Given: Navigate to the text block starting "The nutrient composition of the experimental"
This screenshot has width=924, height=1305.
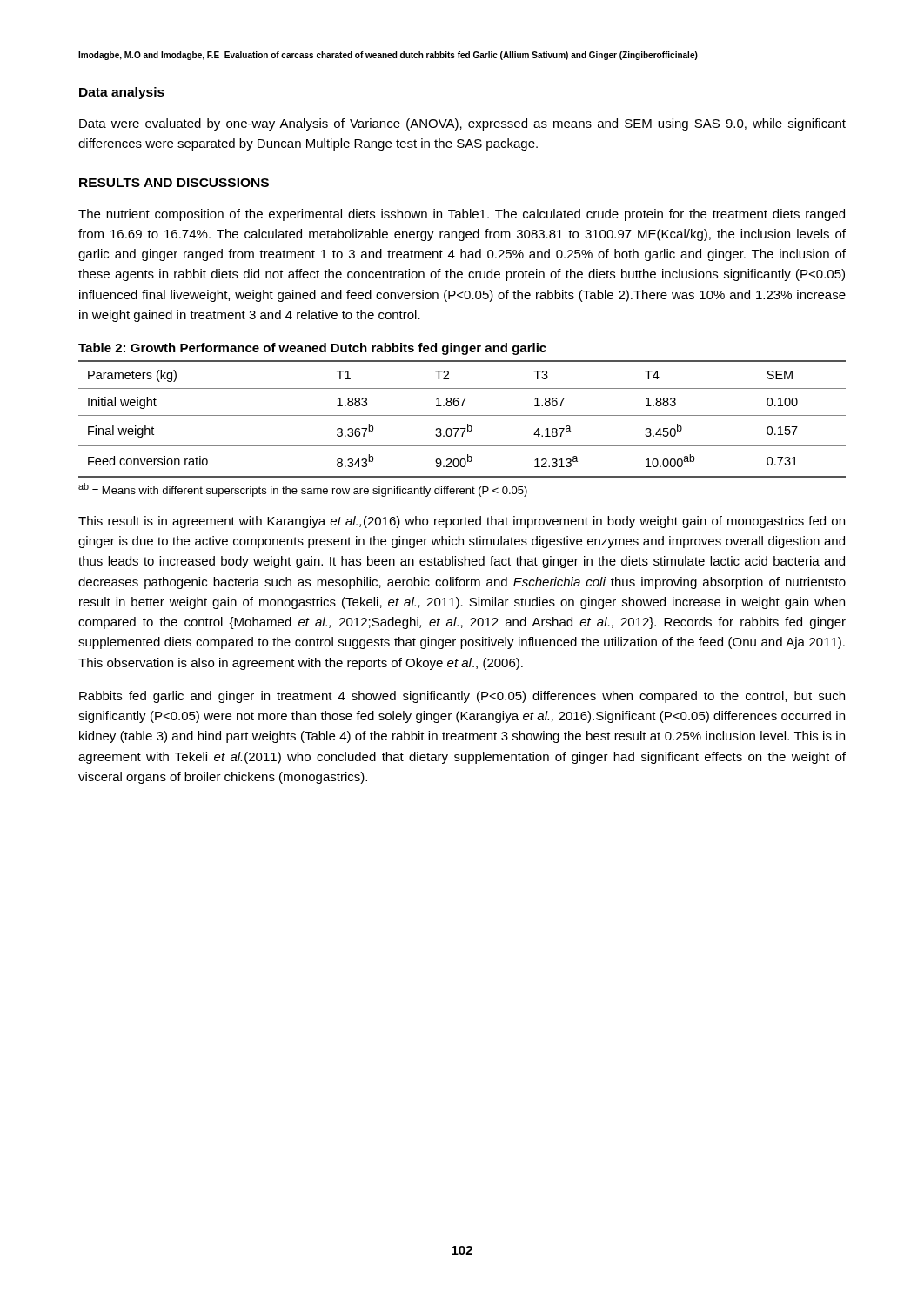Looking at the screenshot, I should coord(462,264).
